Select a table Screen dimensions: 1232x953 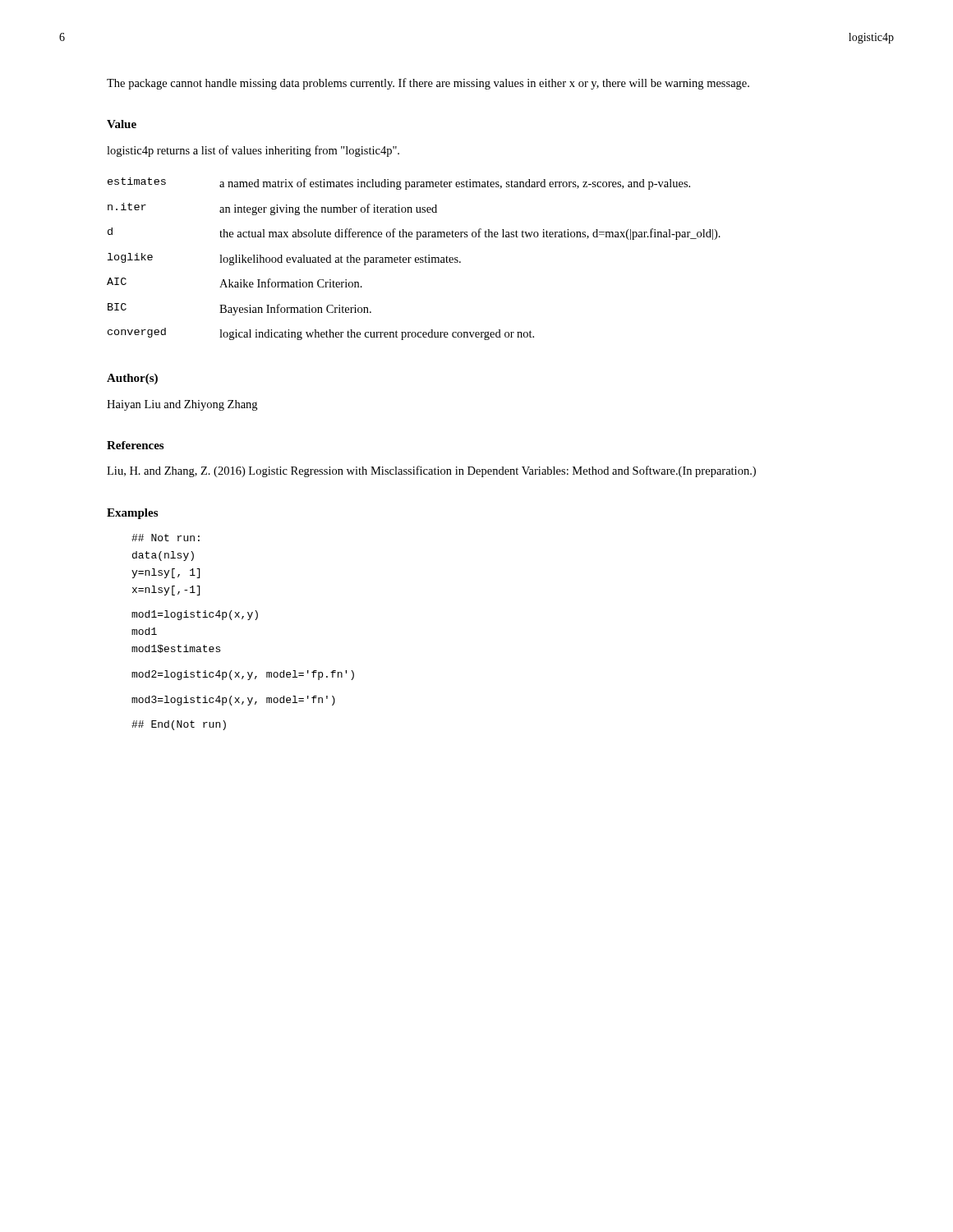point(500,259)
